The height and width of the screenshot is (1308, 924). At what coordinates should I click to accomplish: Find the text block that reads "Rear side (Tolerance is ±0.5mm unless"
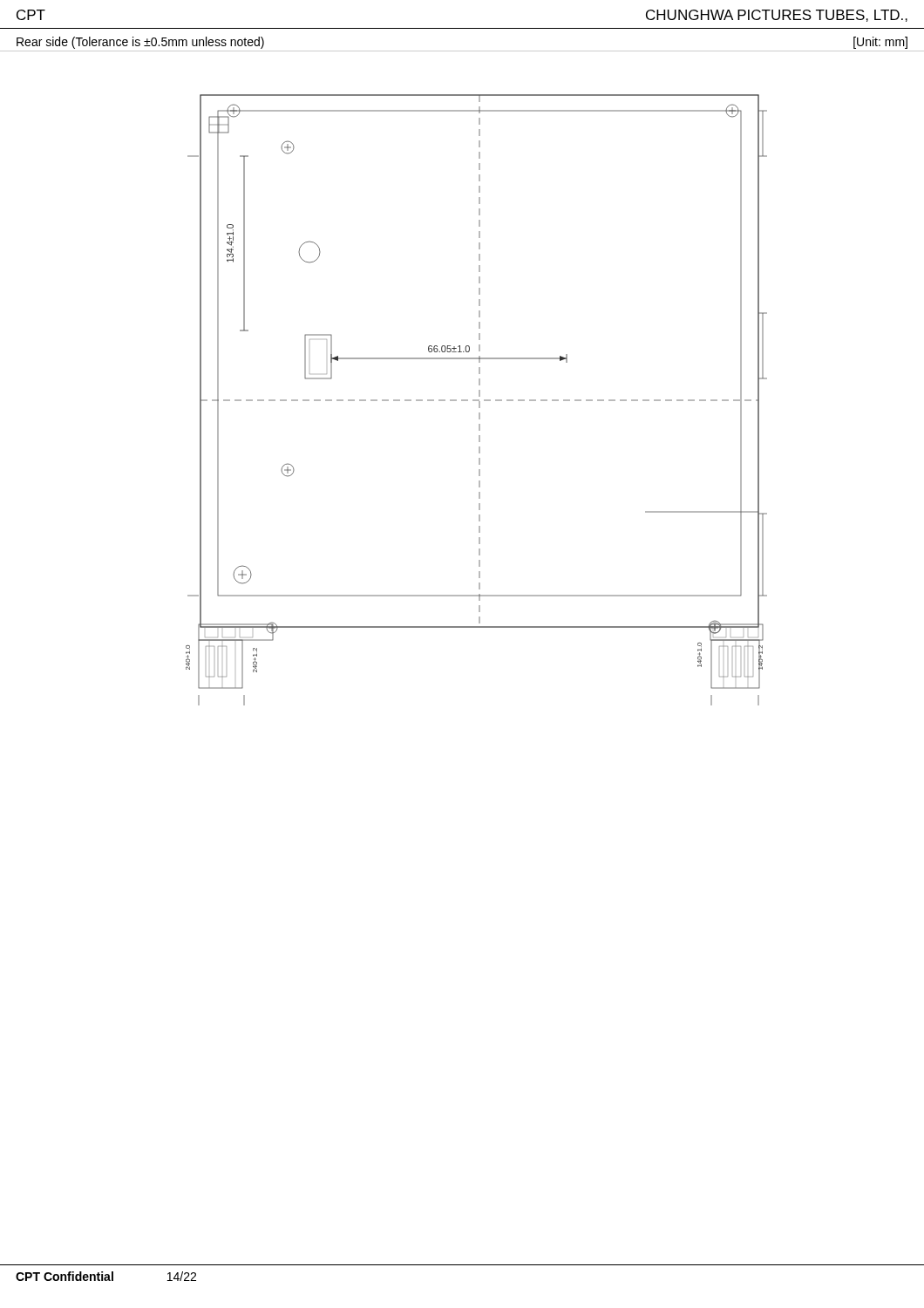(462, 42)
